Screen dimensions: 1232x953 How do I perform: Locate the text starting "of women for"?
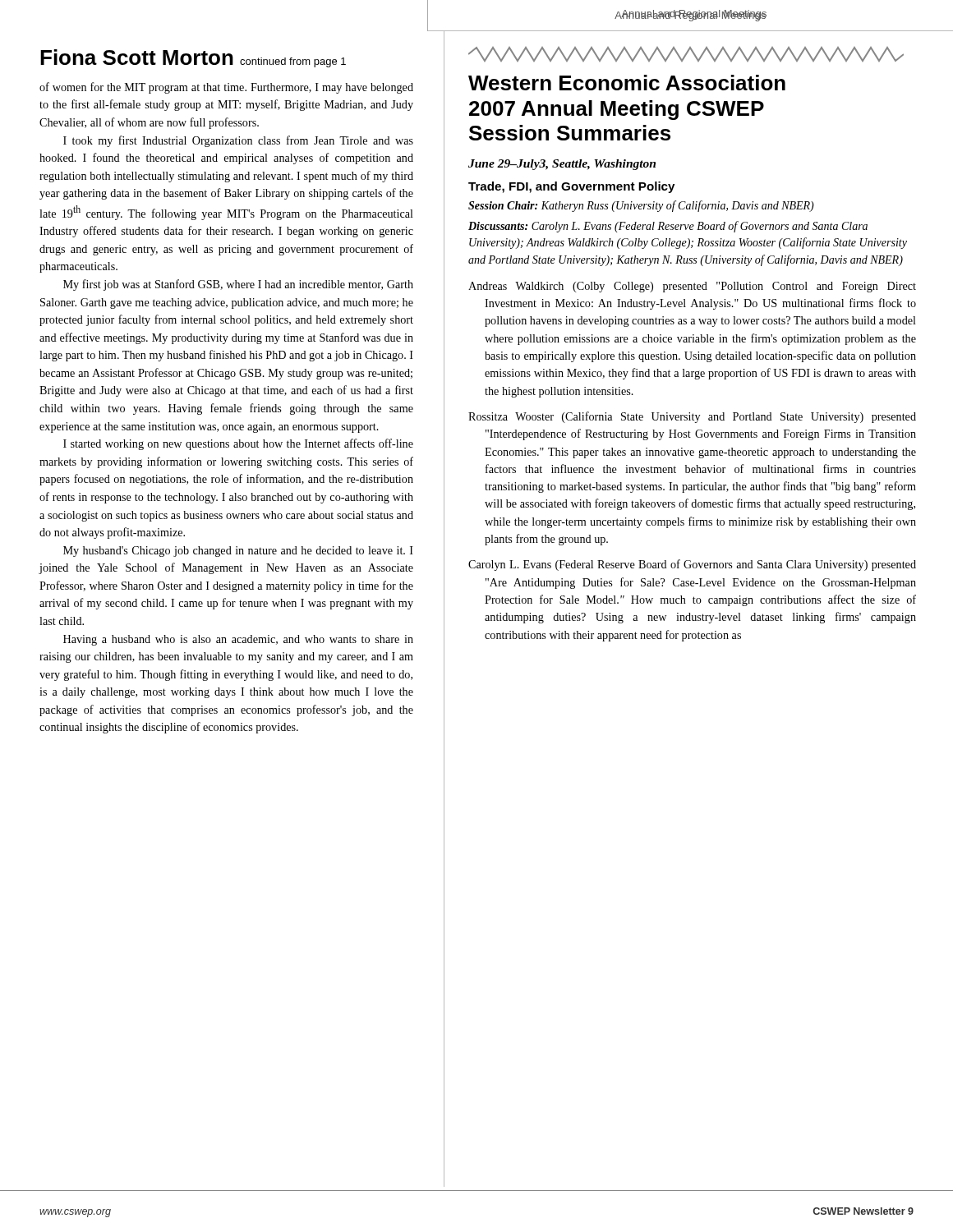coord(226,408)
